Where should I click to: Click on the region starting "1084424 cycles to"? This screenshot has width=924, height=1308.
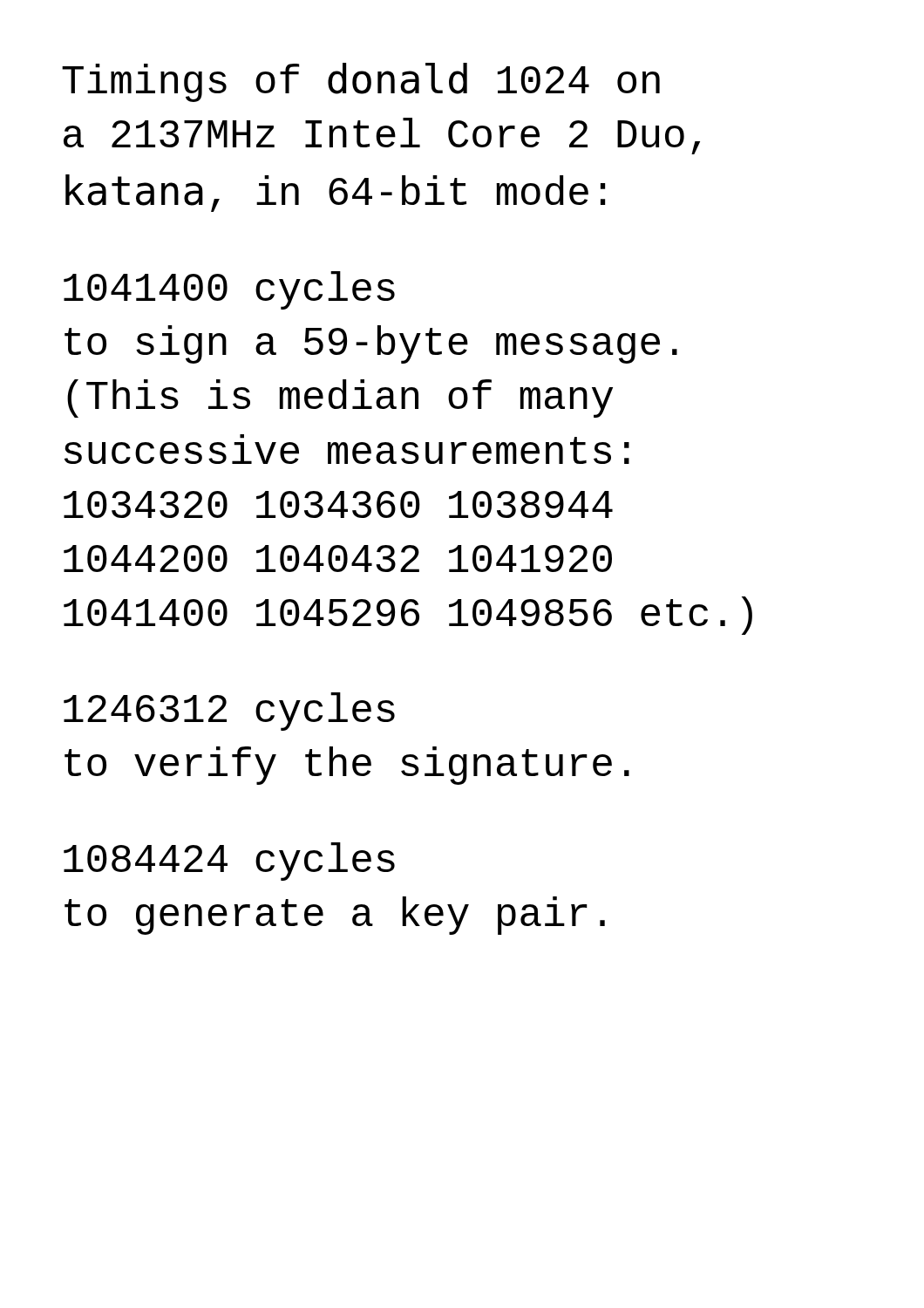pos(338,889)
